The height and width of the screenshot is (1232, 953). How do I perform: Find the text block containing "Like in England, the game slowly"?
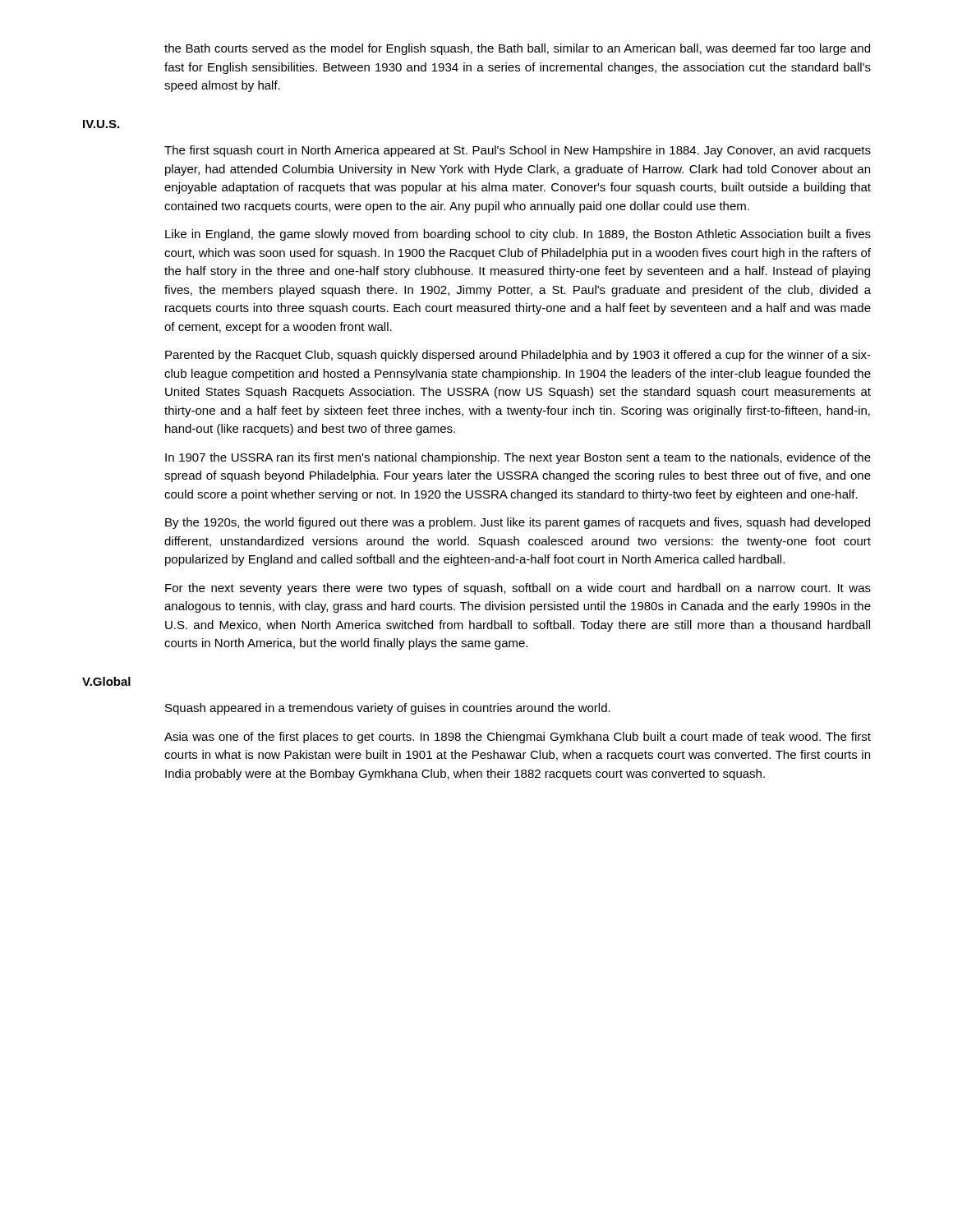(518, 281)
